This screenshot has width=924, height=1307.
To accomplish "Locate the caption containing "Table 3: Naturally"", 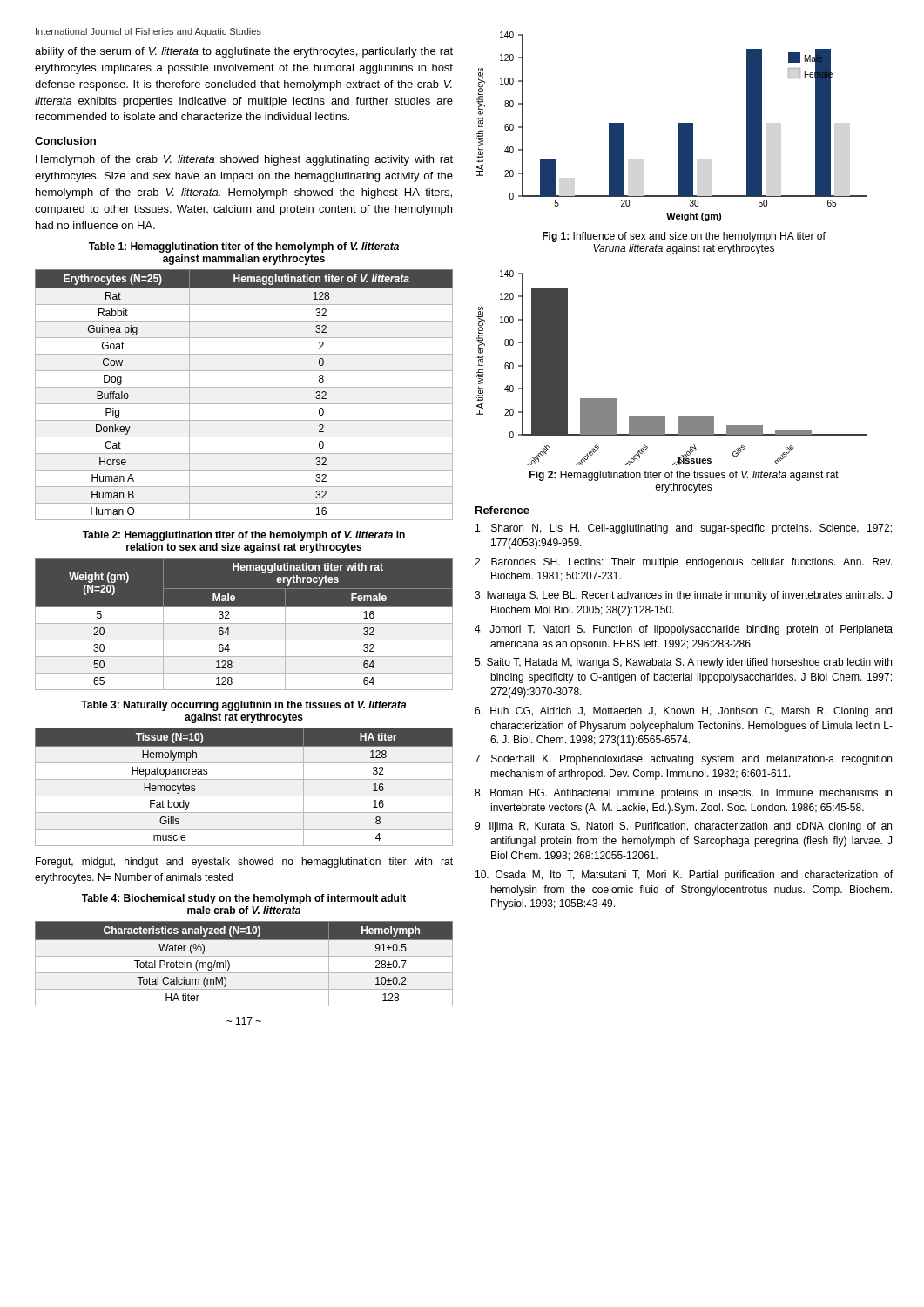I will click(x=244, y=711).
